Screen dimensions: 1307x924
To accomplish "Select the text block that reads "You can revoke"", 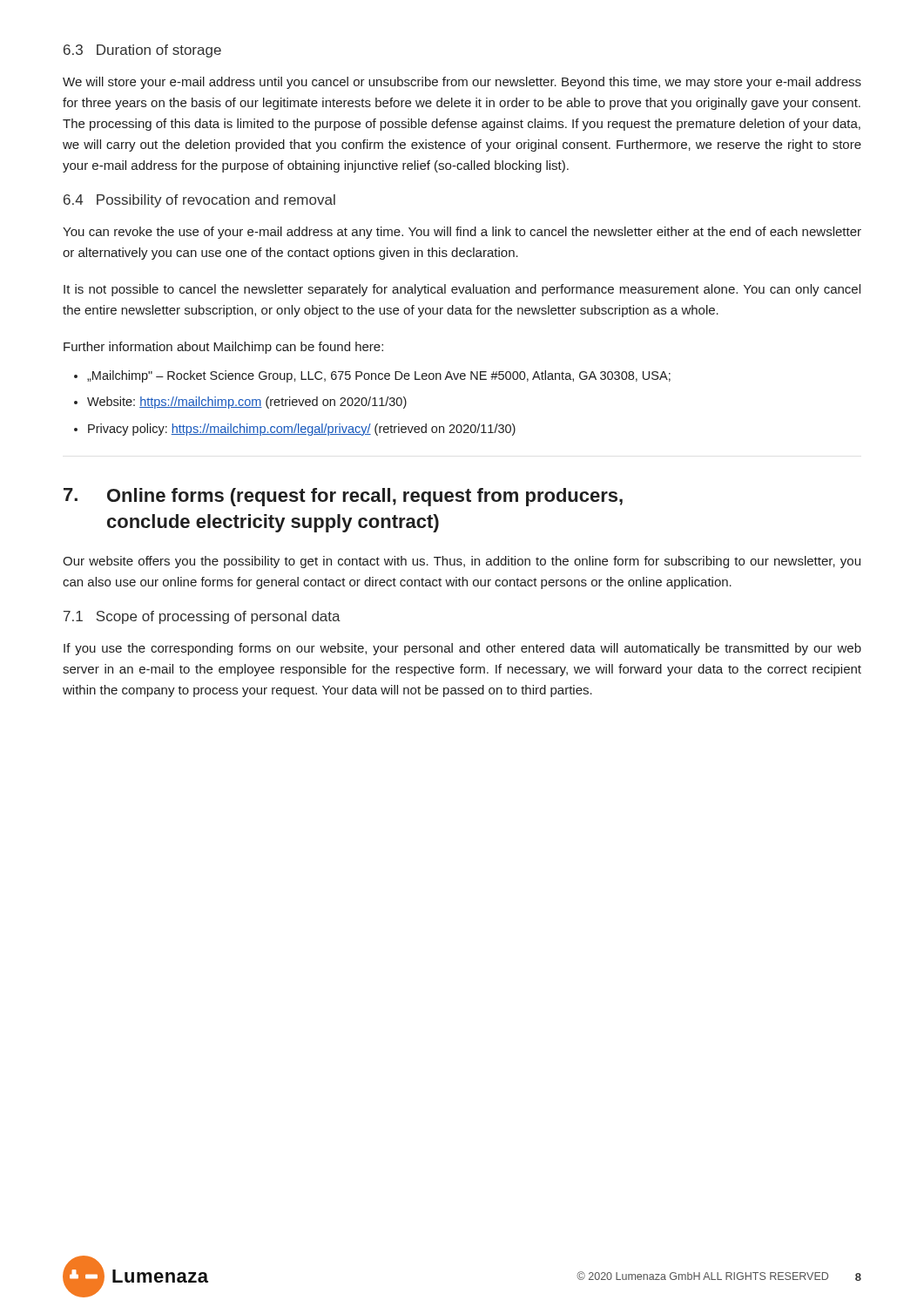I will [462, 242].
